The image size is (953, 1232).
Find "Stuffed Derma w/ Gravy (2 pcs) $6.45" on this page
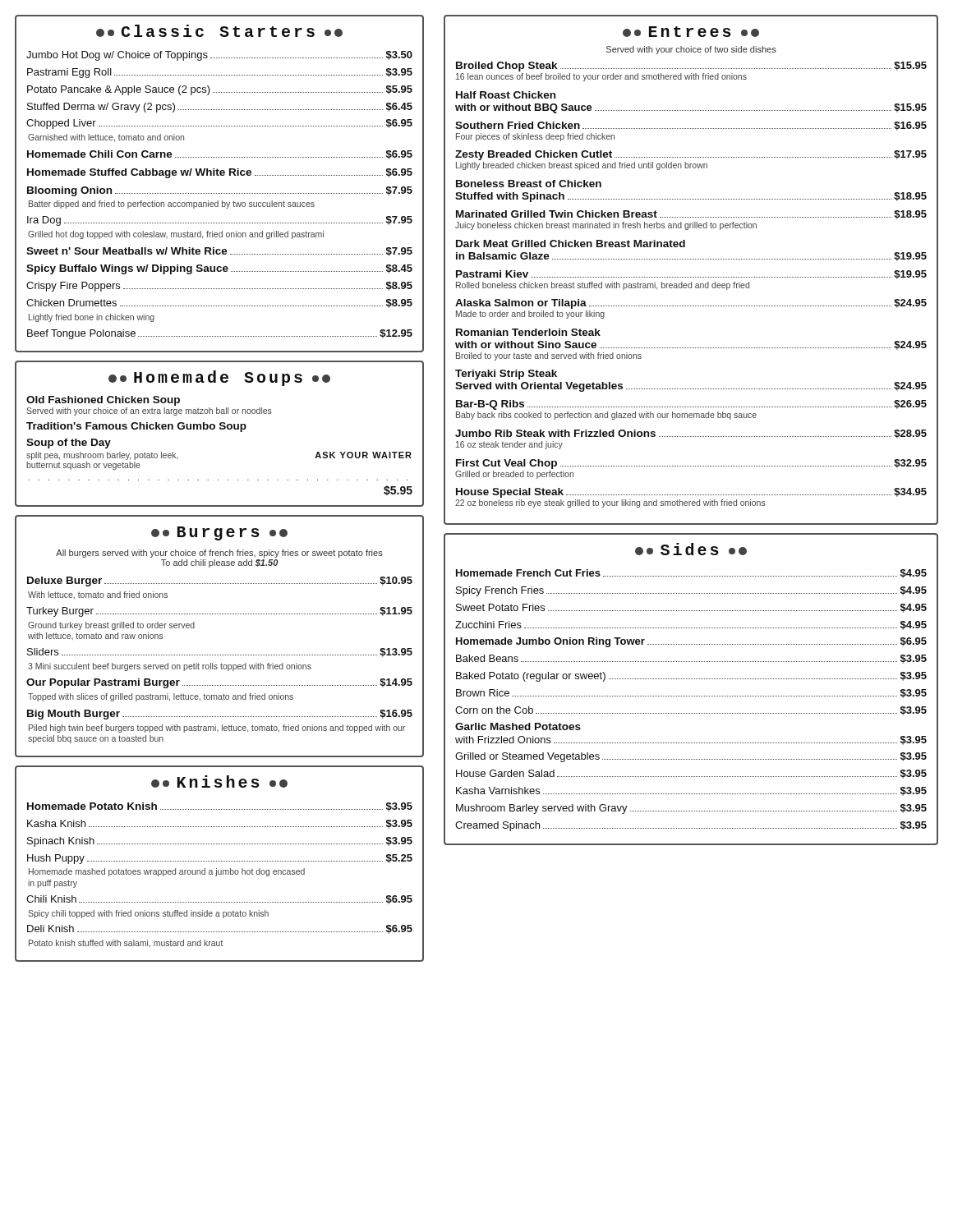click(219, 107)
